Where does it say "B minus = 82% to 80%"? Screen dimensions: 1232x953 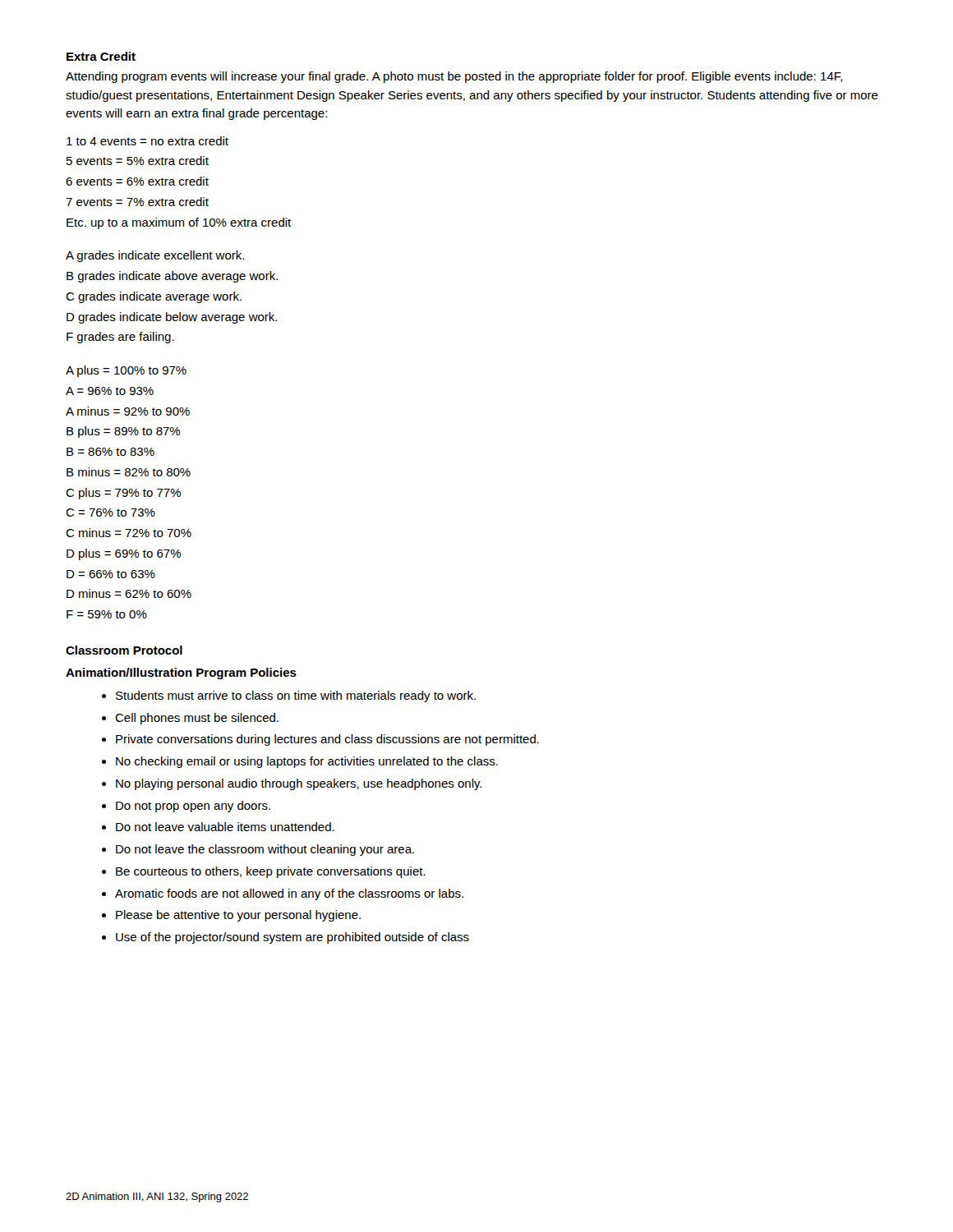coord(128,472)
